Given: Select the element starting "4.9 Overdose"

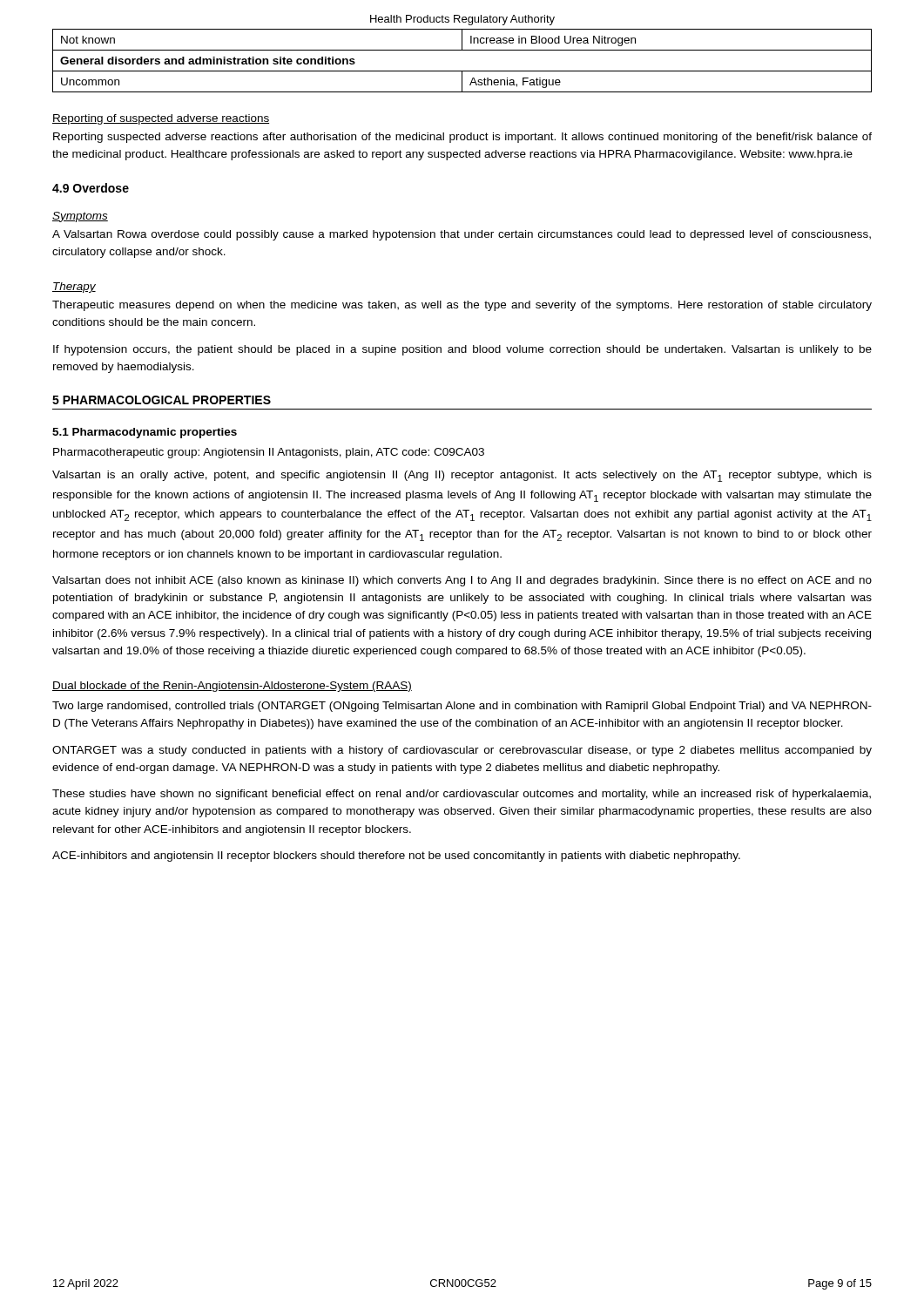Looking at the screenshot, I should tap(91, 188).
